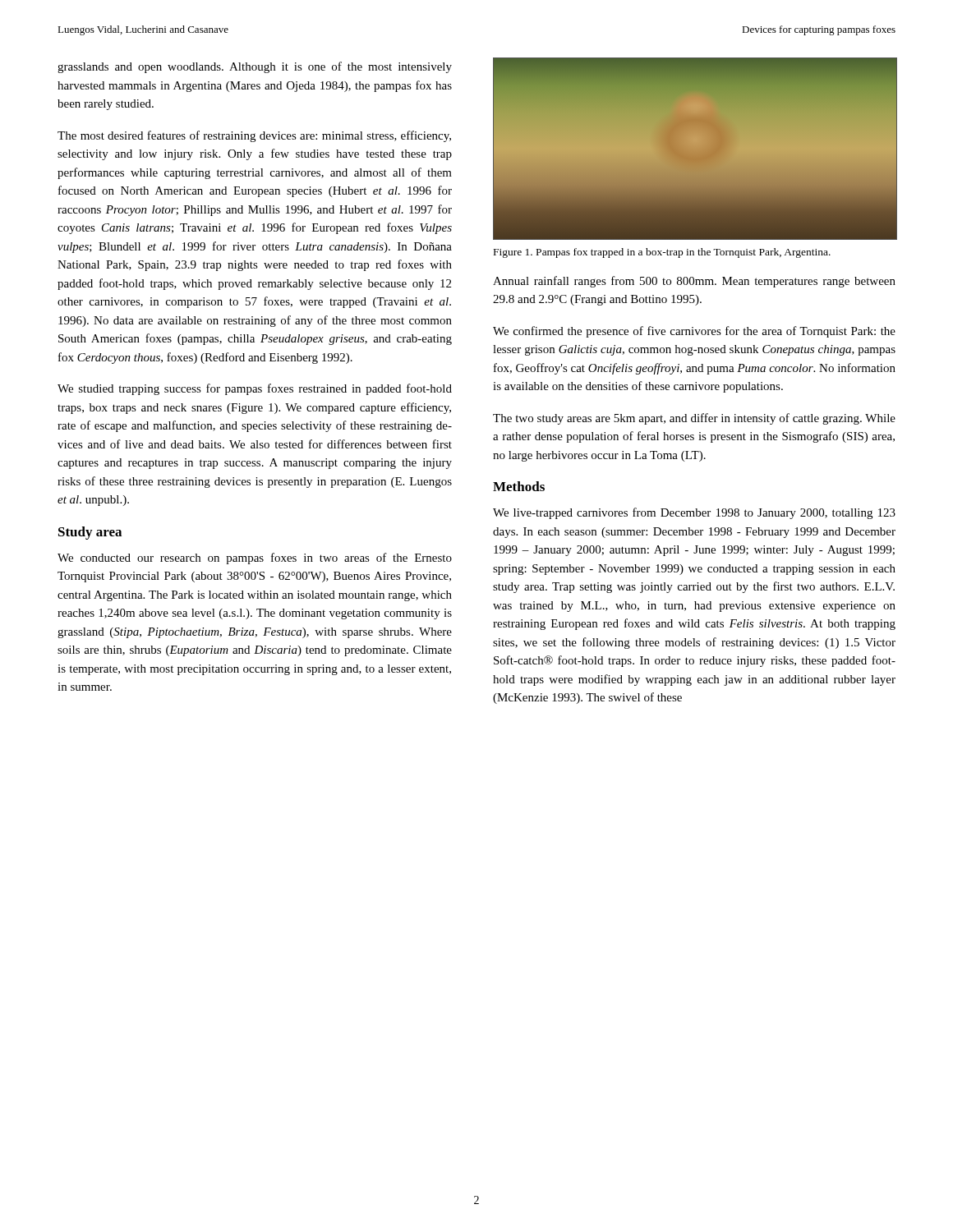Find the text block that says "The two study areas are 5km apart, and"
The height and width of the screenshot is (1232, 953).
[x=694, y=437]
